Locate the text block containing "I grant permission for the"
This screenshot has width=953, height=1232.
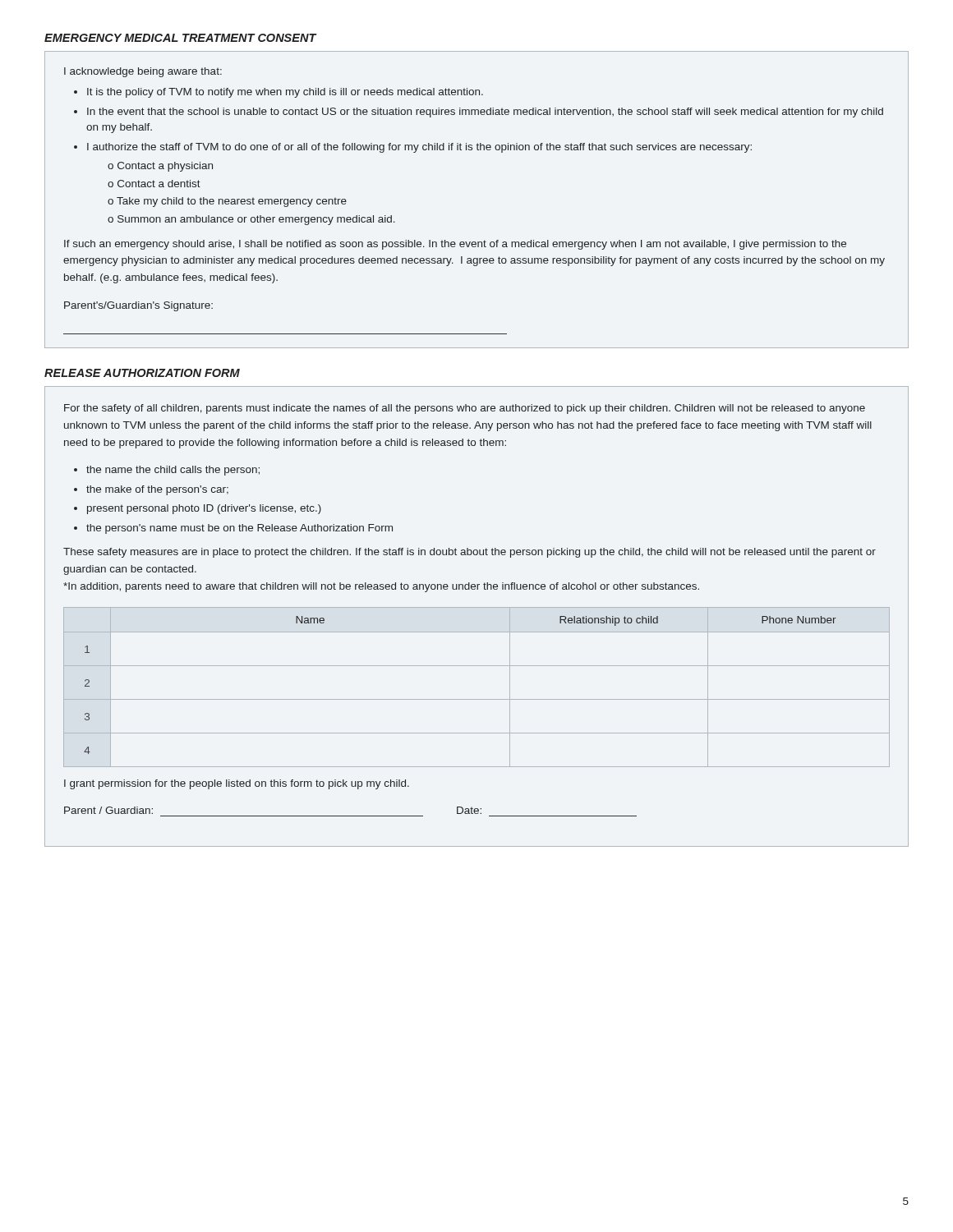pos(236,783)
